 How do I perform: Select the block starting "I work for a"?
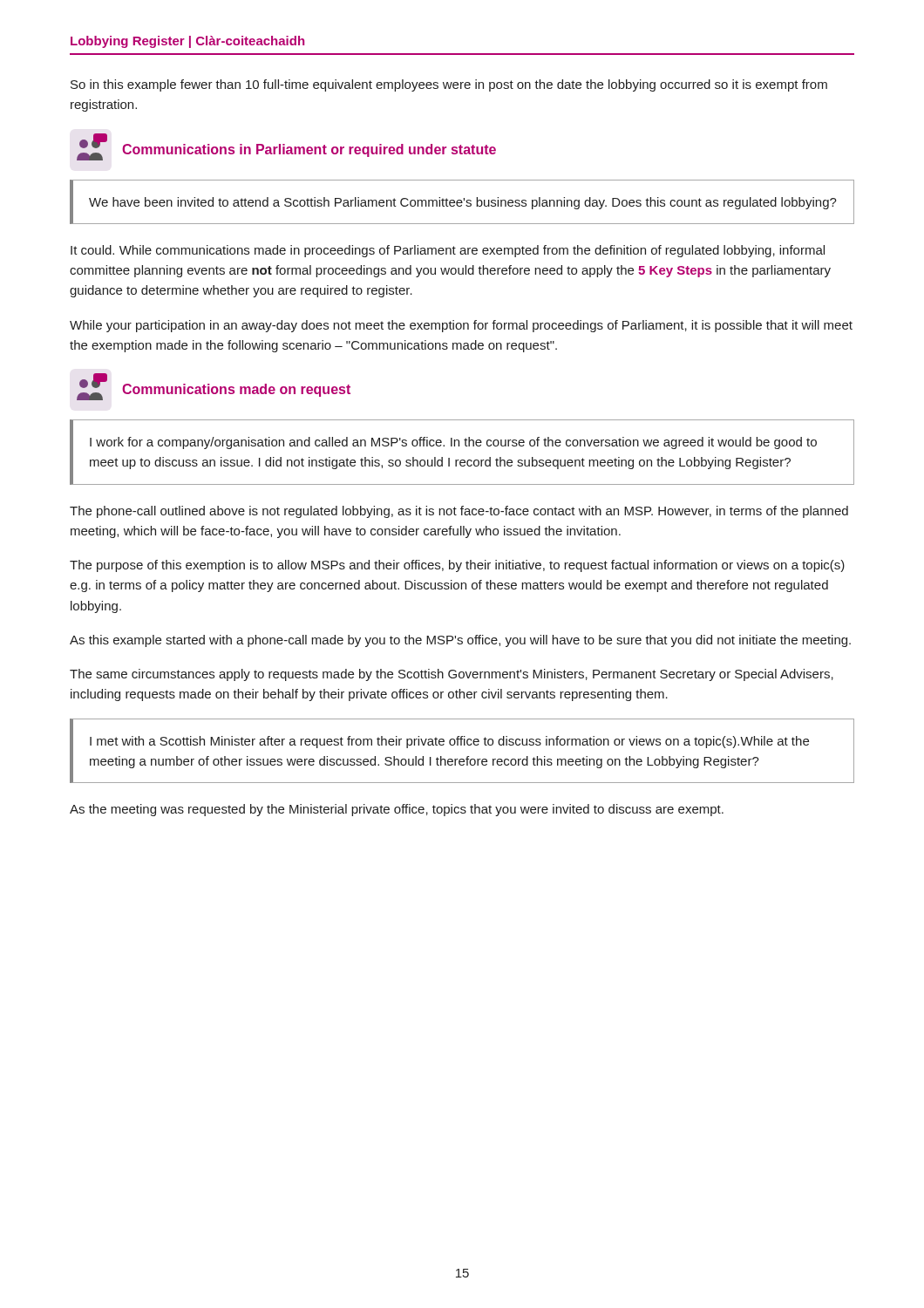[453, 452]
